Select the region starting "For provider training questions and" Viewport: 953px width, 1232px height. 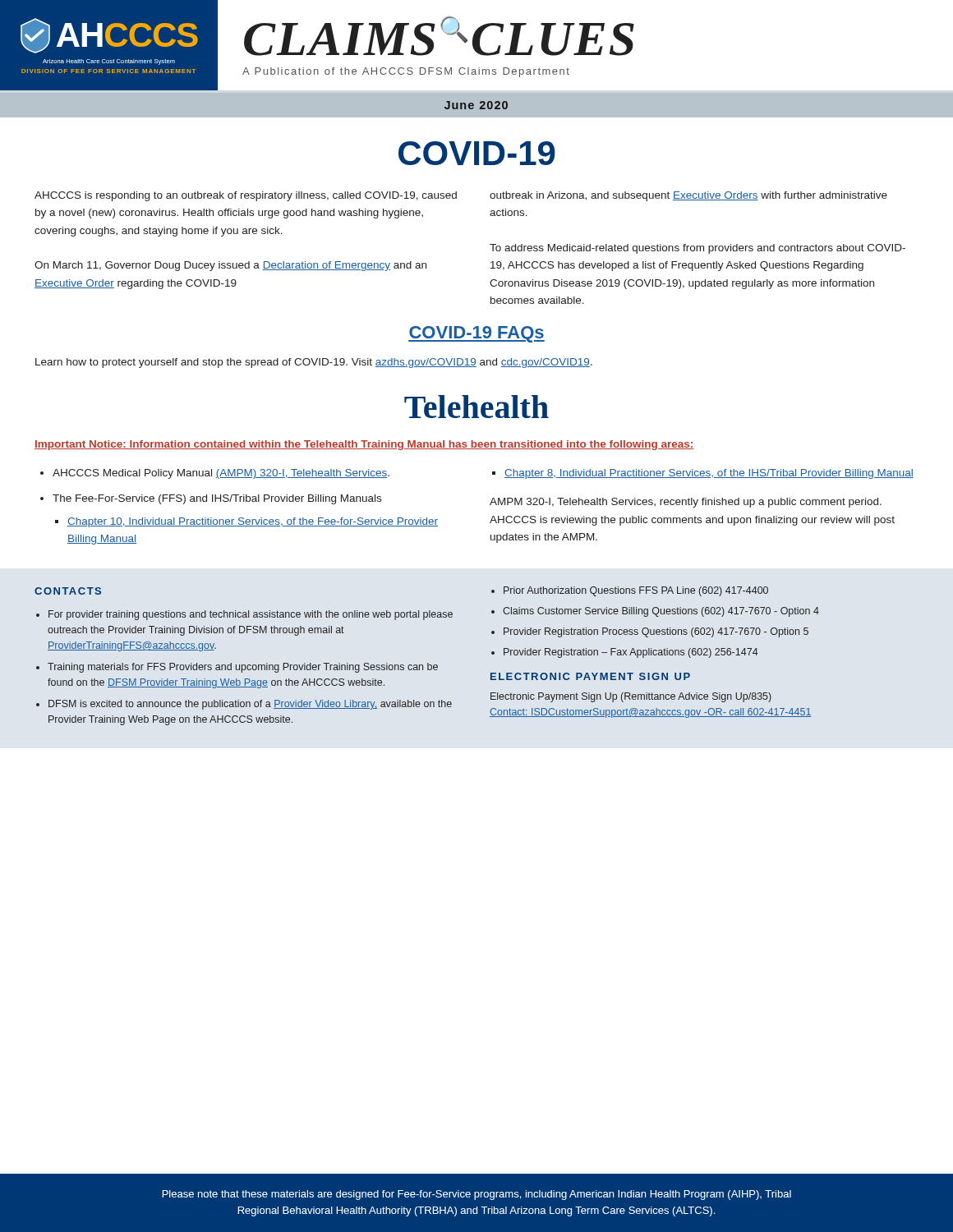[x=255, y=631]
